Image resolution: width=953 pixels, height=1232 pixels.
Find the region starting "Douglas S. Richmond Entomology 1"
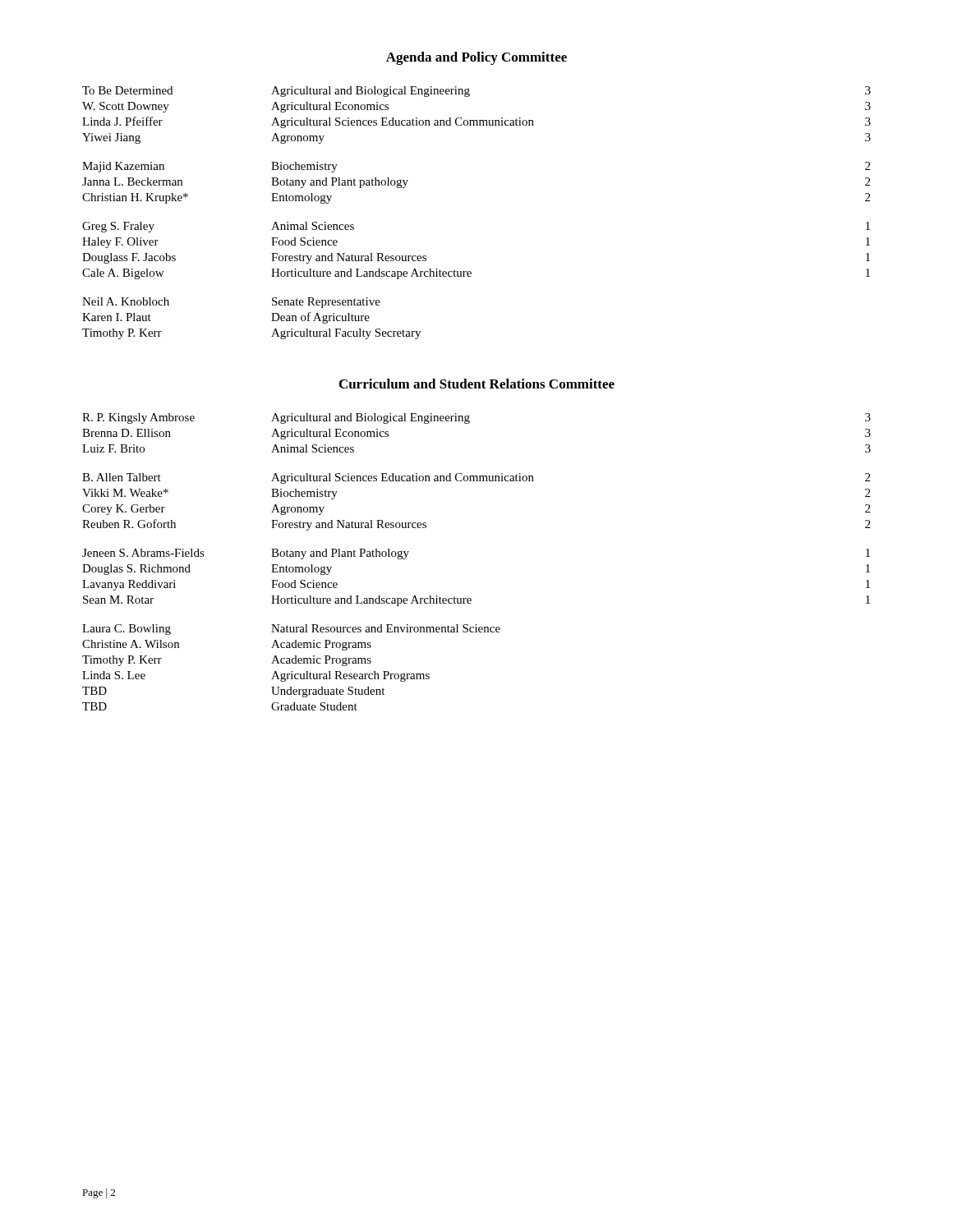[x=129, y=569]
